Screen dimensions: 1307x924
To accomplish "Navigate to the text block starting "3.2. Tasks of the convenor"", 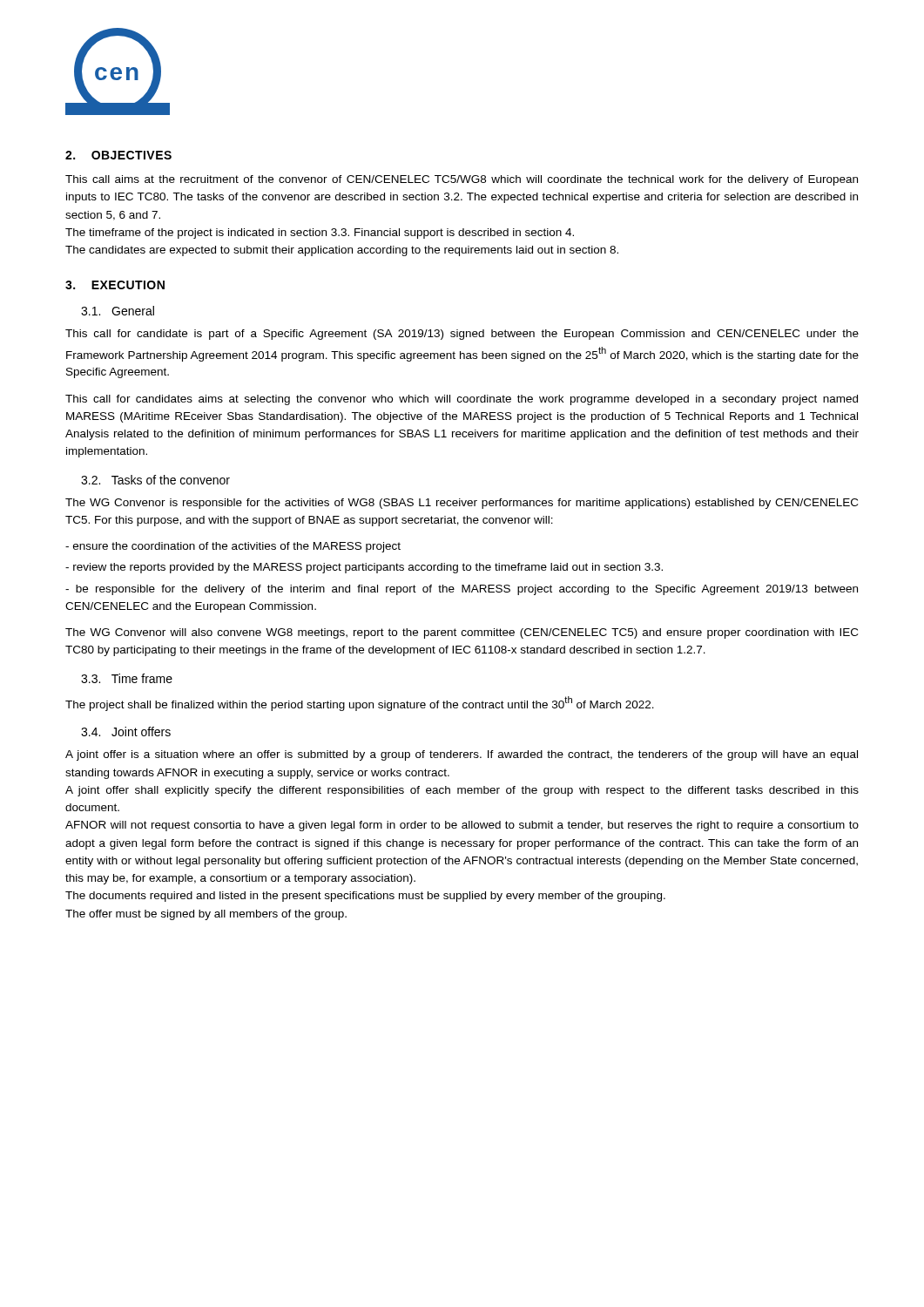I will (x=155, y=480).
